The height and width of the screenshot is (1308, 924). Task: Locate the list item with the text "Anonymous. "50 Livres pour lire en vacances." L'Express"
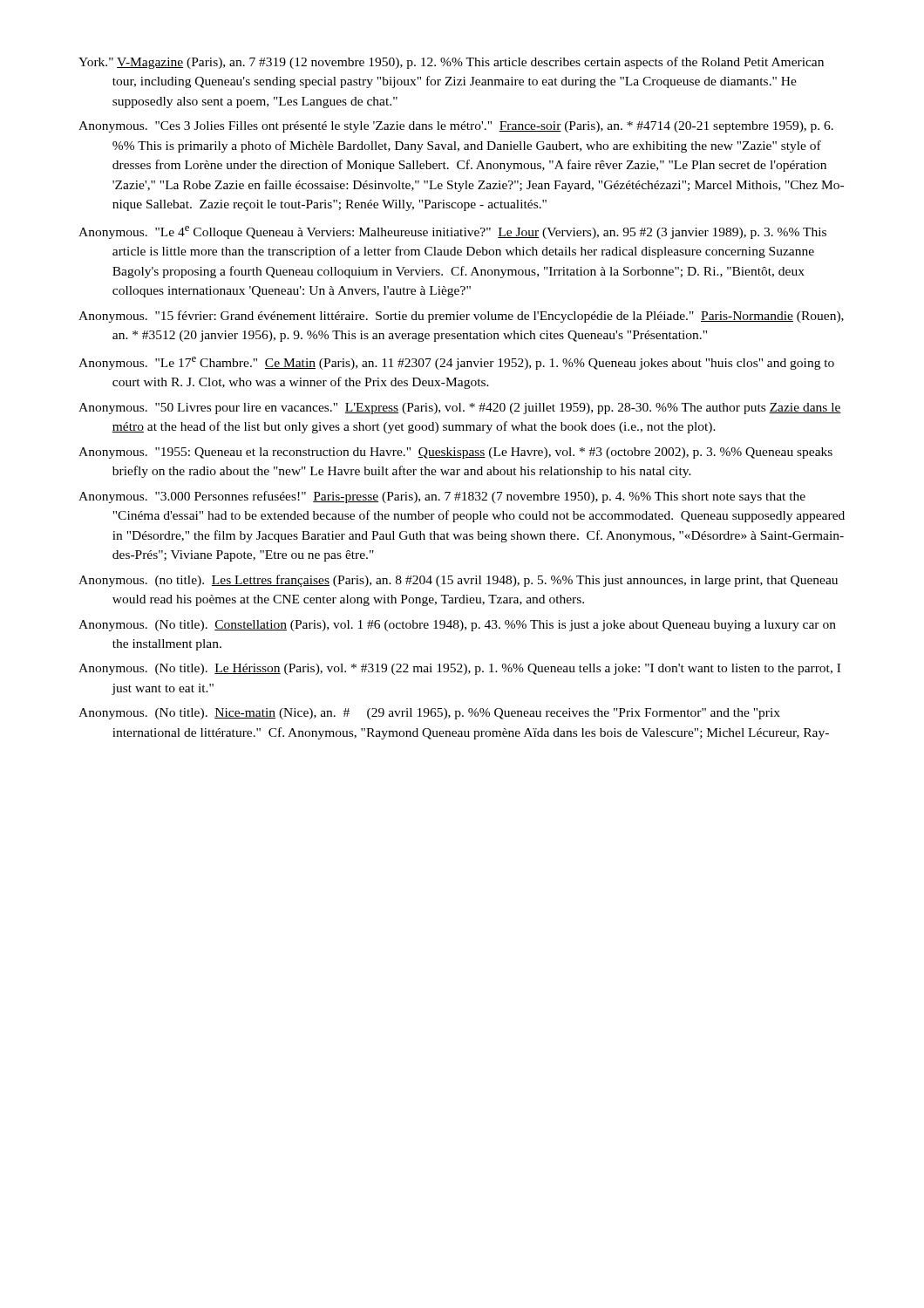coord(460,416)
